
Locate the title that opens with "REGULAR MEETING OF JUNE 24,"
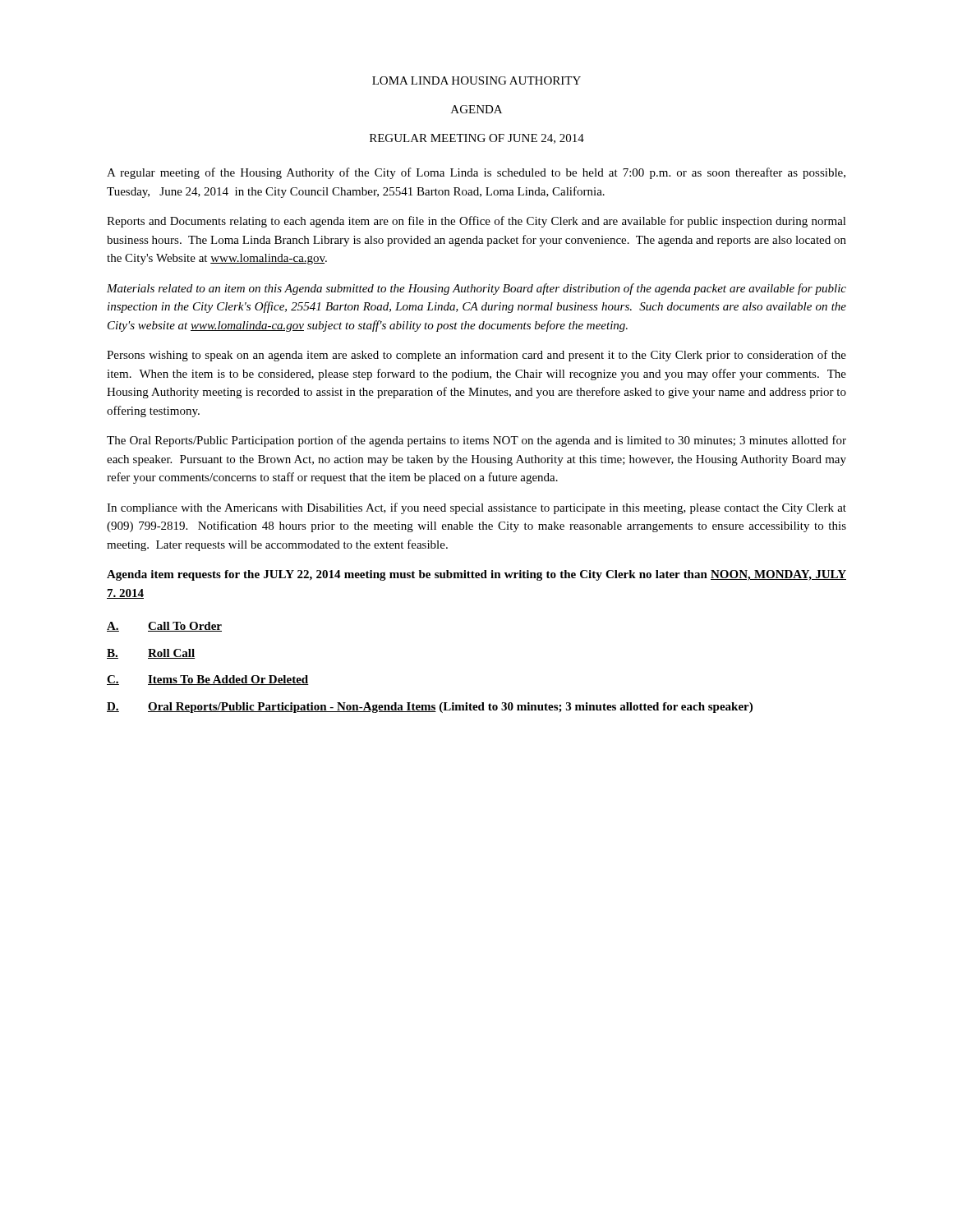click(476, 138)
